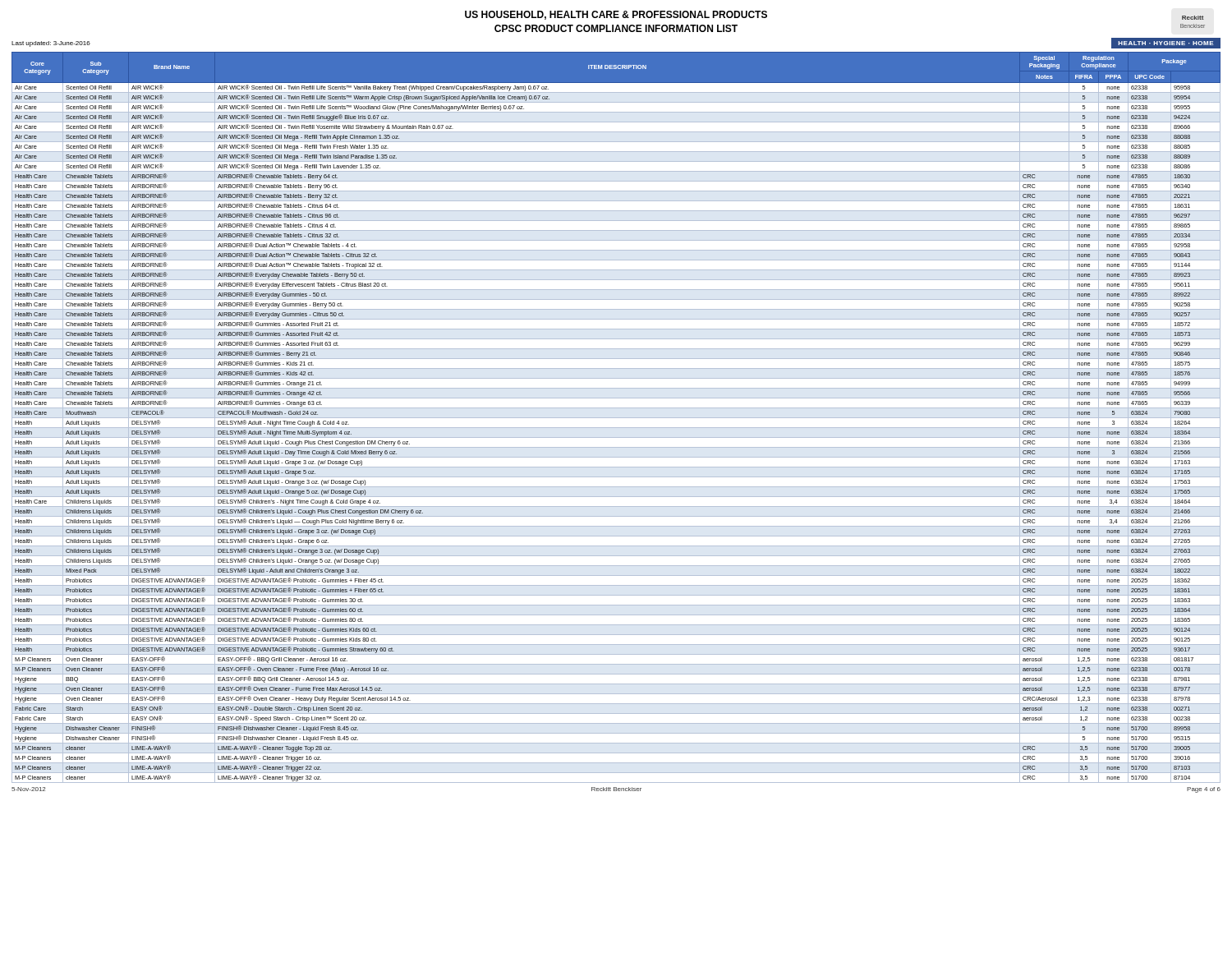Find a table
The width and height of the screenshot is (1232, 953).
pos(616,417)
